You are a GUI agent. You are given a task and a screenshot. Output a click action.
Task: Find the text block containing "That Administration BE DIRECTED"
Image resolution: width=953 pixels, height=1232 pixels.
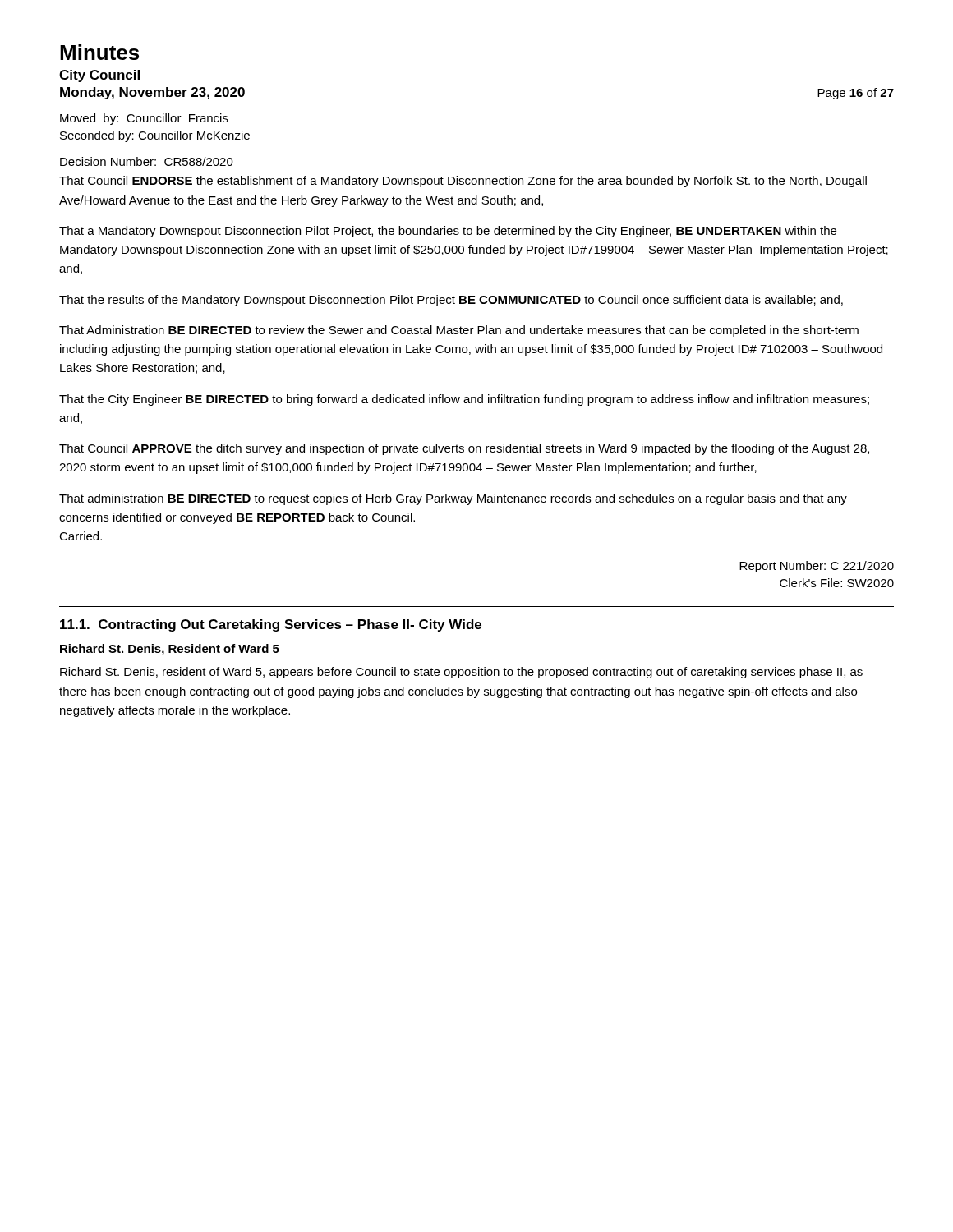click(476, 349)
